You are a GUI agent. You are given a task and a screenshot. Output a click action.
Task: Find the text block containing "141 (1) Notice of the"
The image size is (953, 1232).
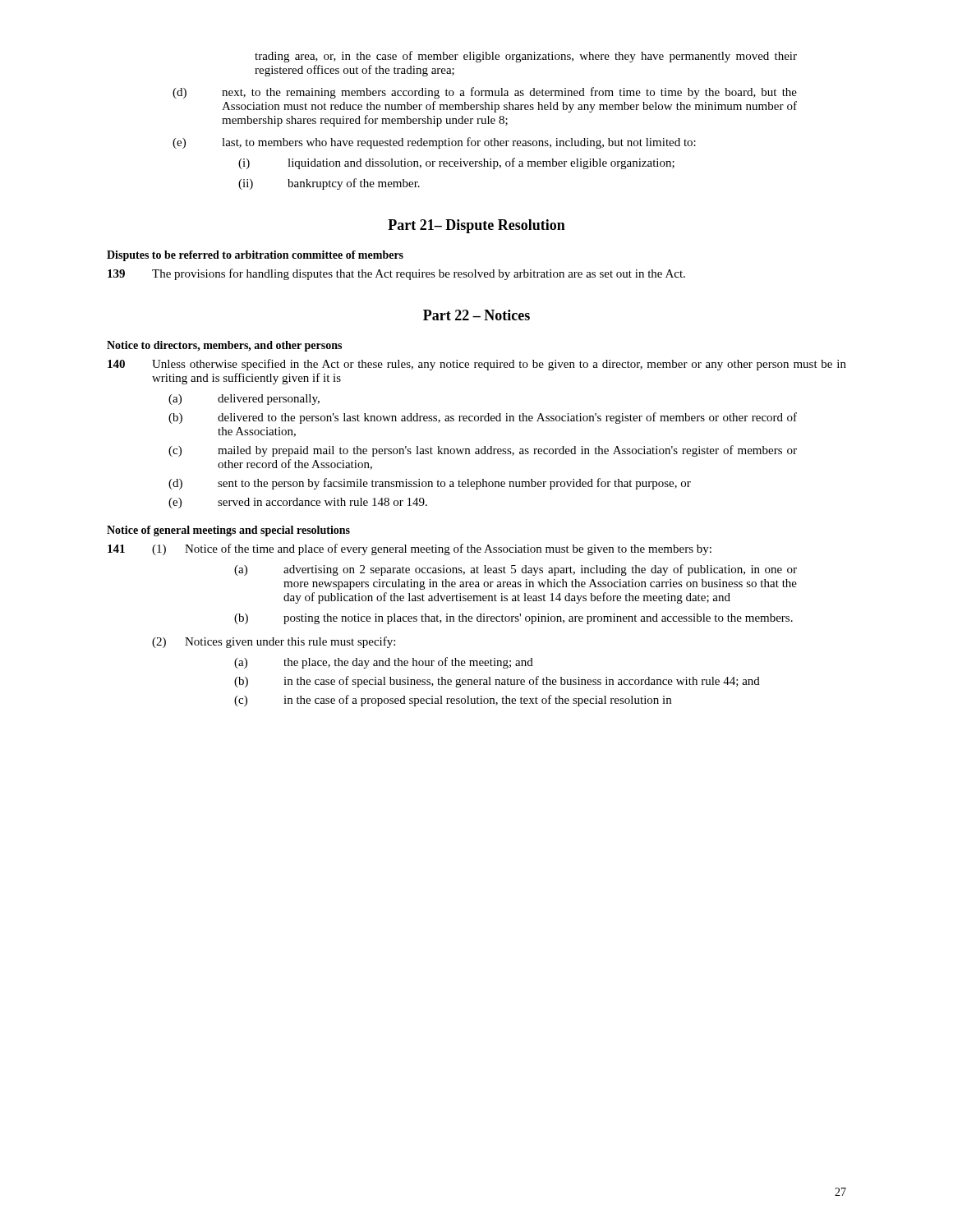(476, 549)
